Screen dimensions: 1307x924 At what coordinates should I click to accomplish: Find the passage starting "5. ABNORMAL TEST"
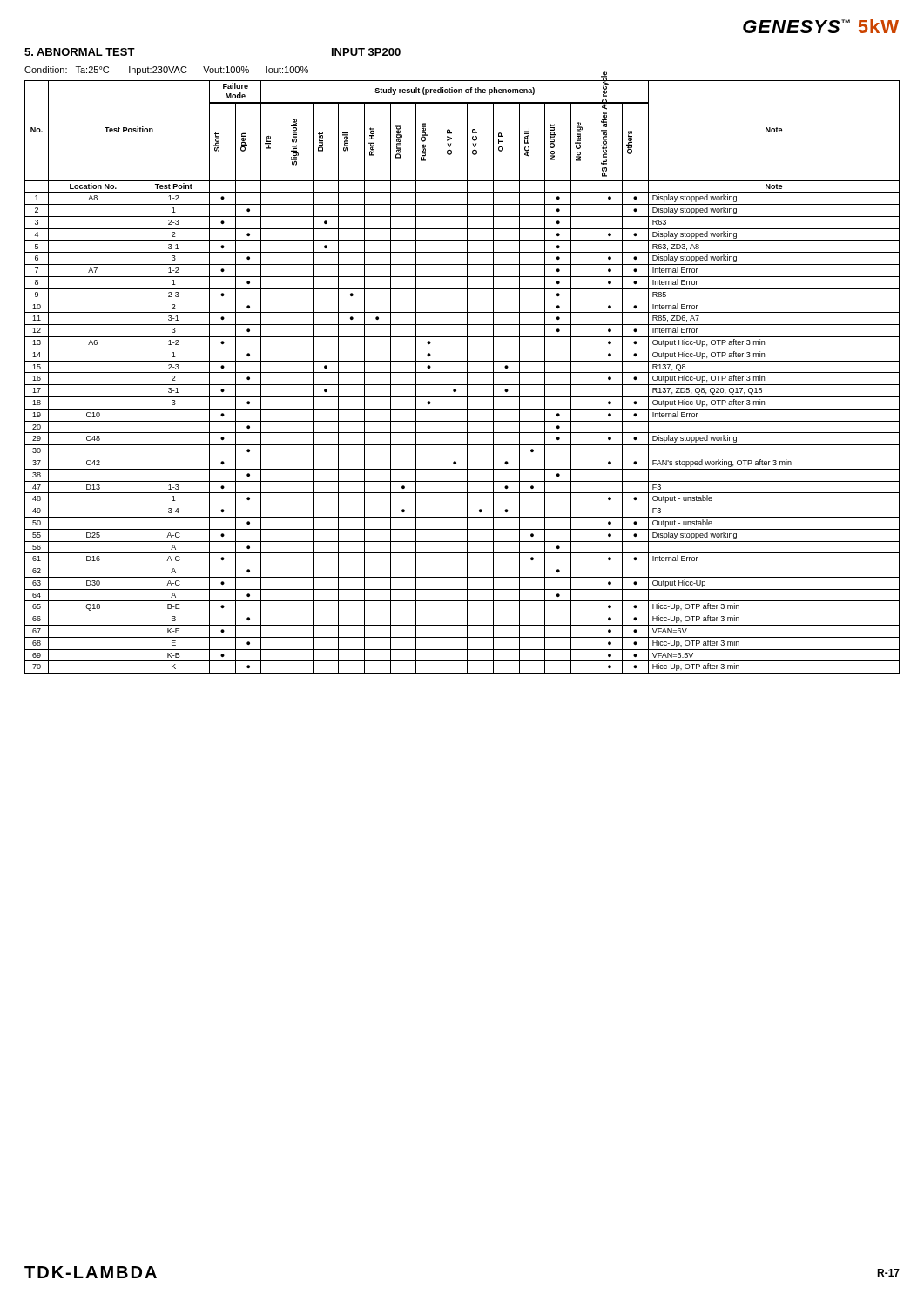(79, 52)
